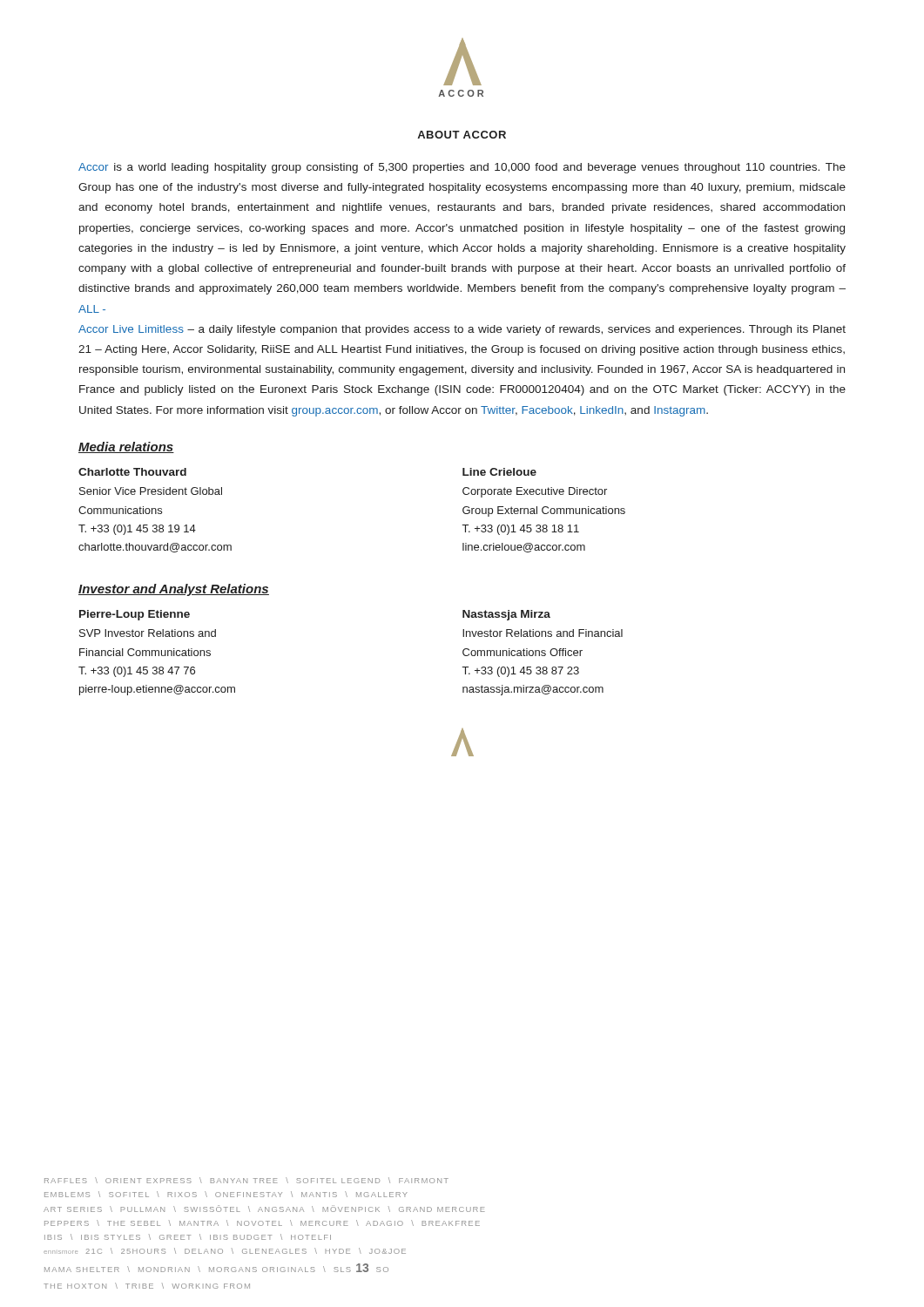The width and height of the screenshot is (924, 1307).
Task: Select the text block starting "ABOUT ACCOR"
Action: point(462,135)
